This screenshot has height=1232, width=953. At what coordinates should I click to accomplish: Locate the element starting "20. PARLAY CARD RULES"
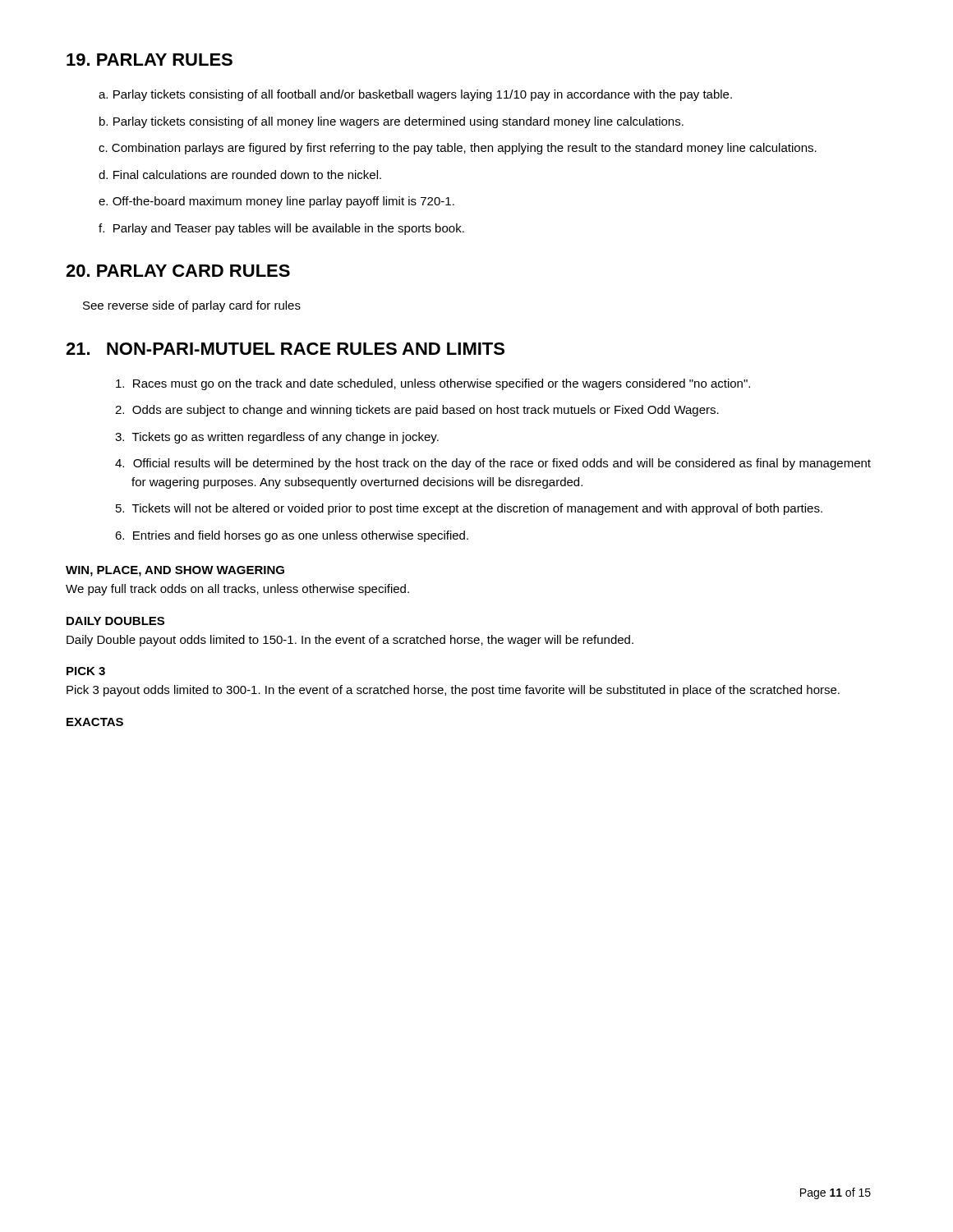(x=178, y=271)
